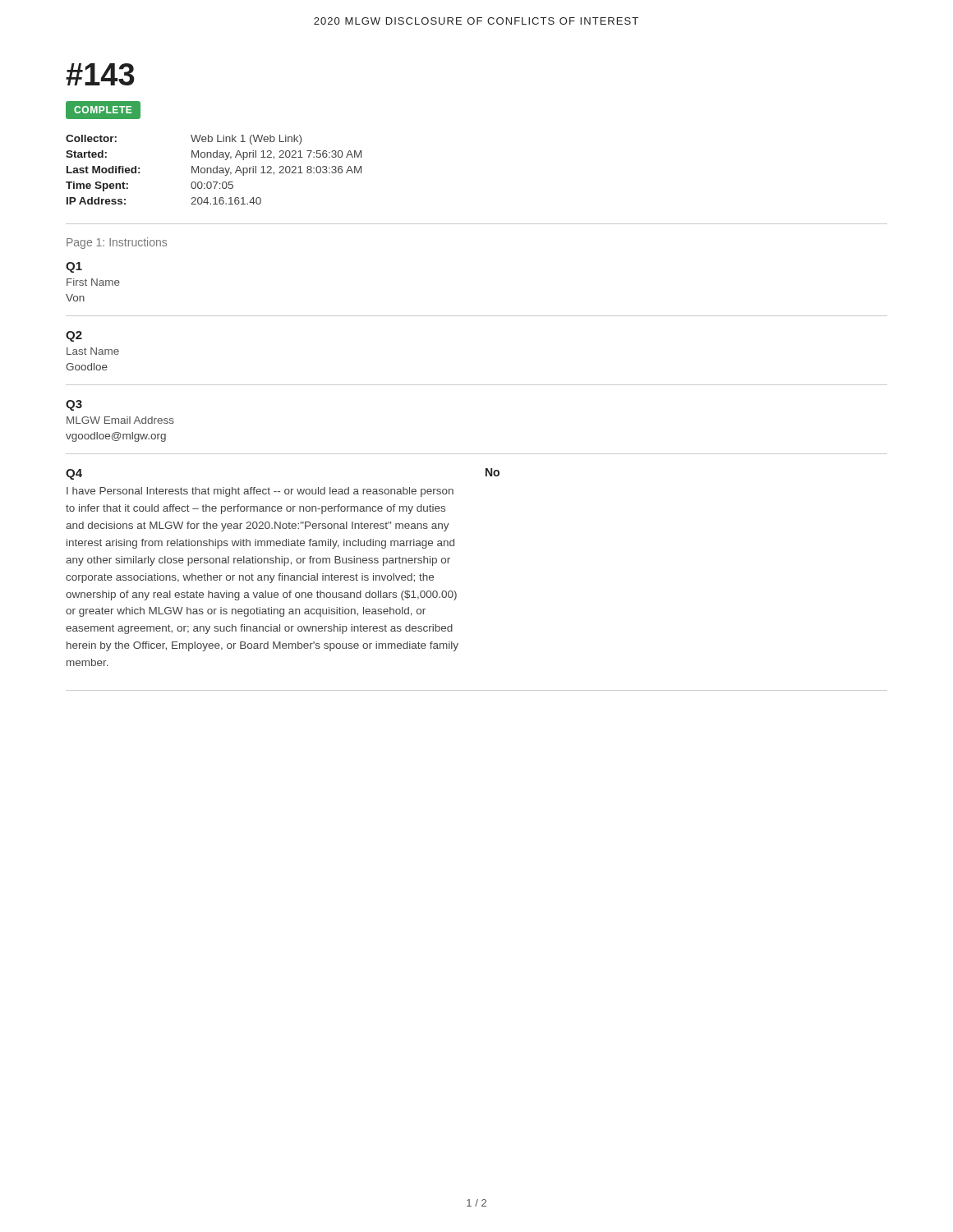Find the text with the text "First Name"
Image resolution: width=953 pixels, height=1232 pixels.
click(93, 282)
